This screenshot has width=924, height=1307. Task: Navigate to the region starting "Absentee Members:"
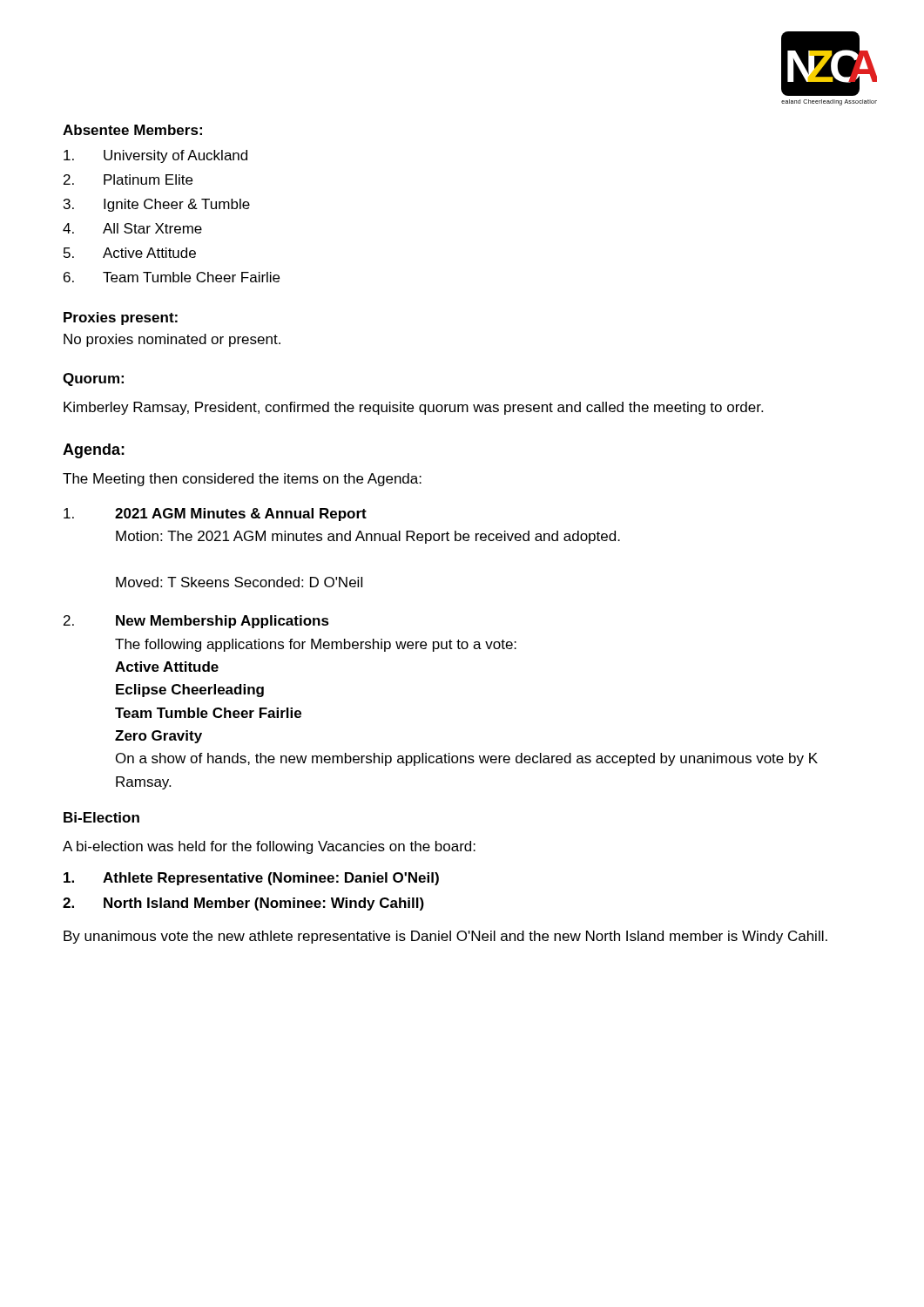(133, 130)
